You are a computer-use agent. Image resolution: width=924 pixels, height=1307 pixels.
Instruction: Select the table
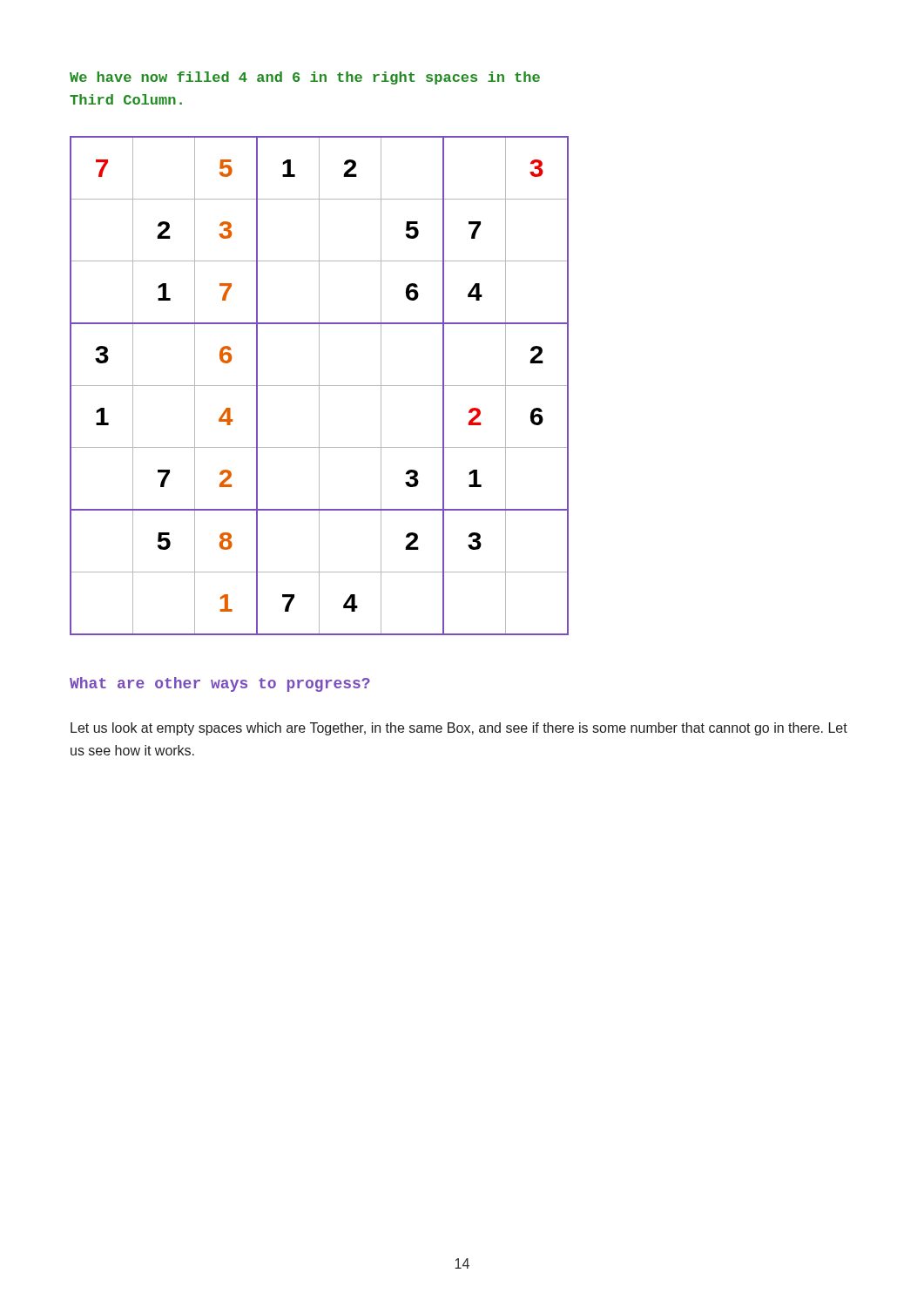[462, 386]
